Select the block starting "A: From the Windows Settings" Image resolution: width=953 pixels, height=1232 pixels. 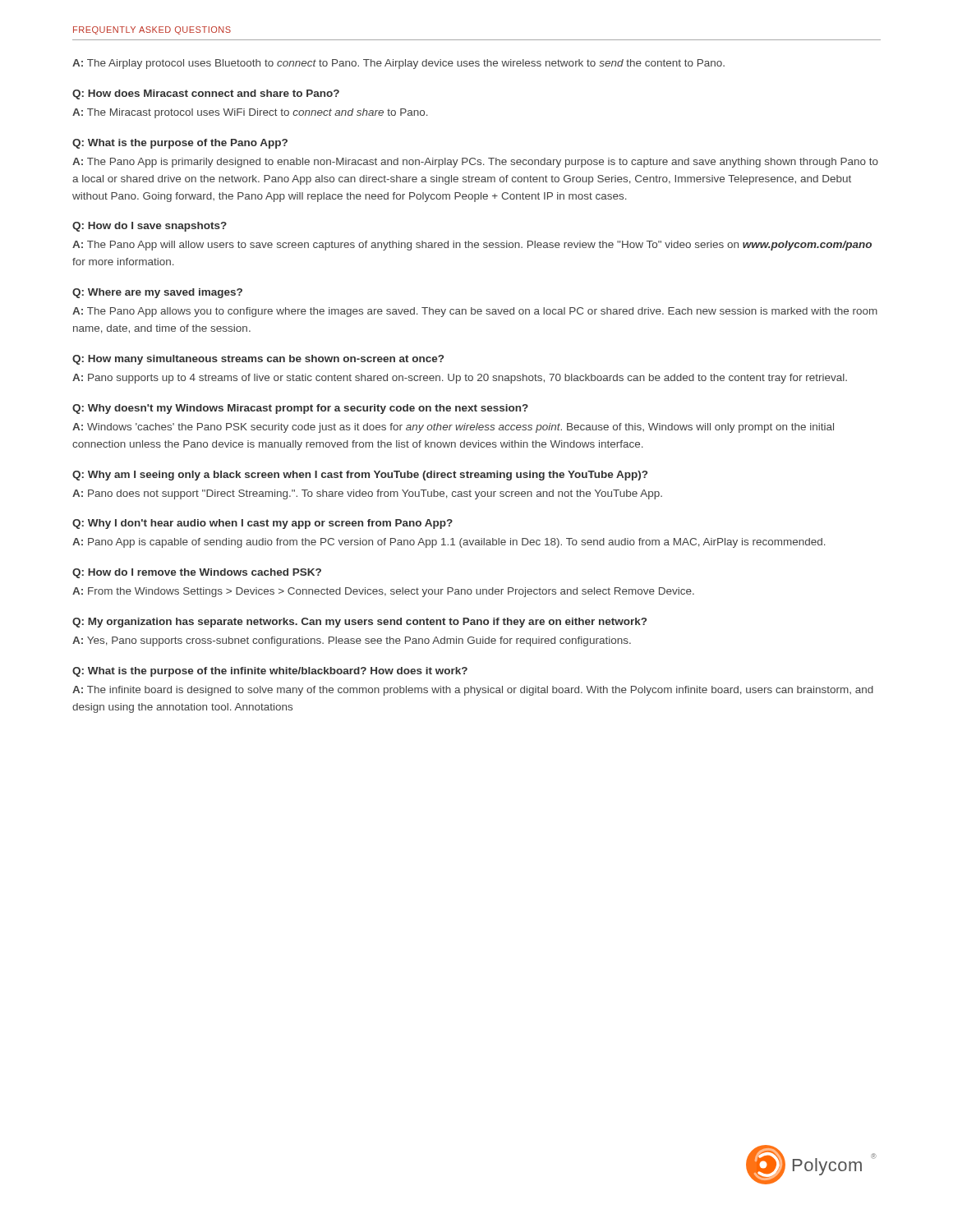476,592
